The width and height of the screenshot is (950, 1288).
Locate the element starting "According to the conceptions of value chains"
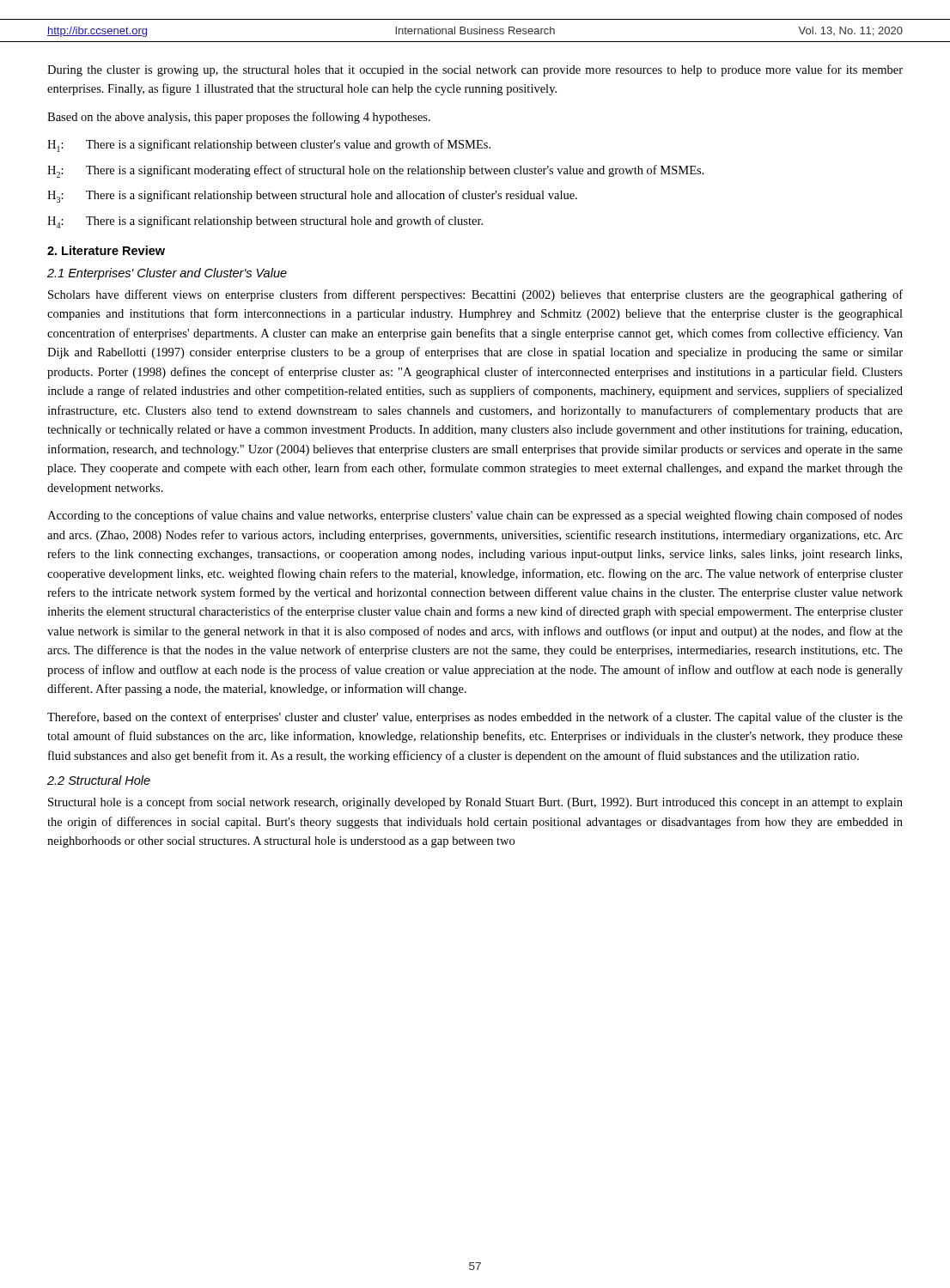[475, 602]
